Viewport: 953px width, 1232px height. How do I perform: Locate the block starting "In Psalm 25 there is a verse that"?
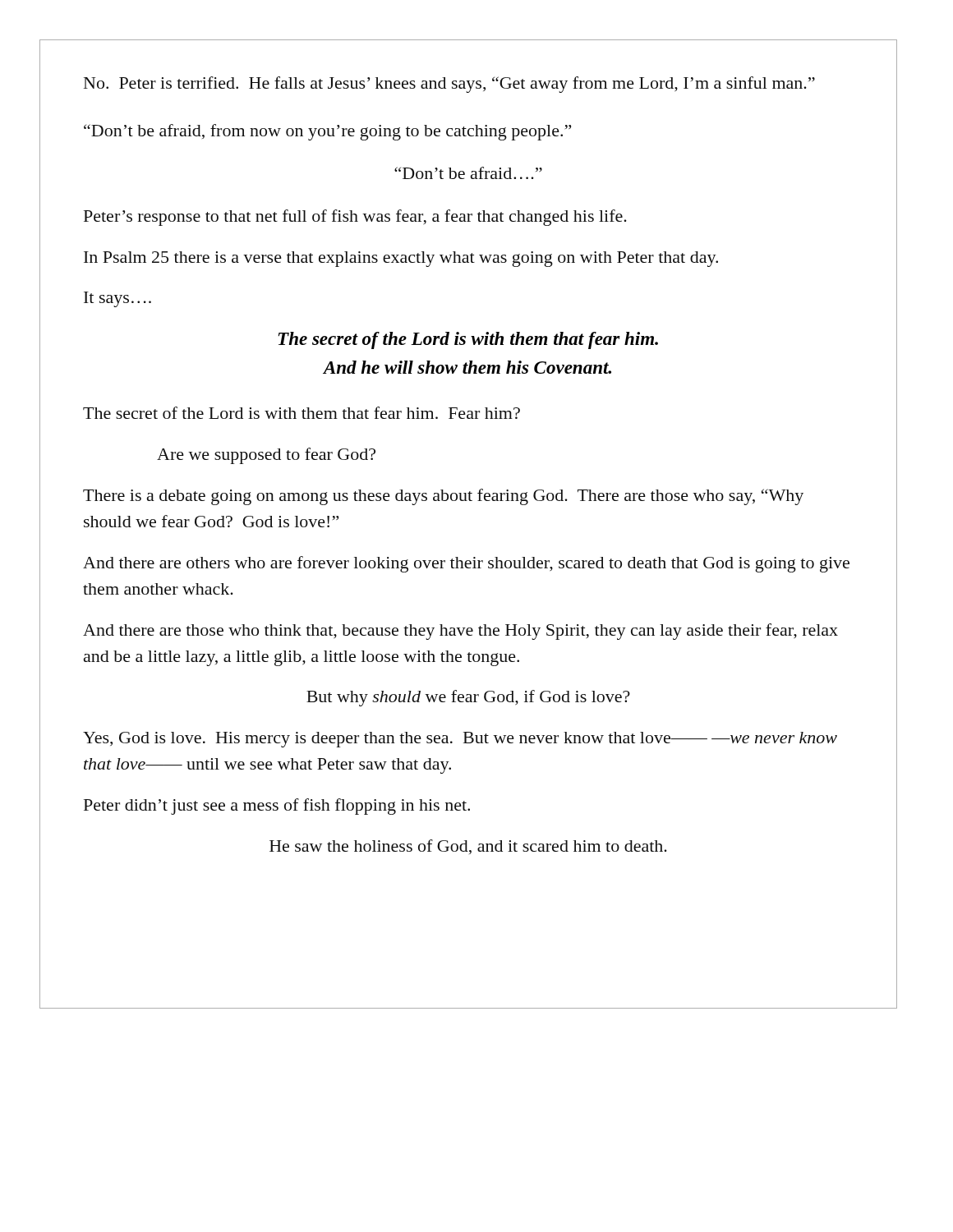pyautogui.click(x=401, y=256)
